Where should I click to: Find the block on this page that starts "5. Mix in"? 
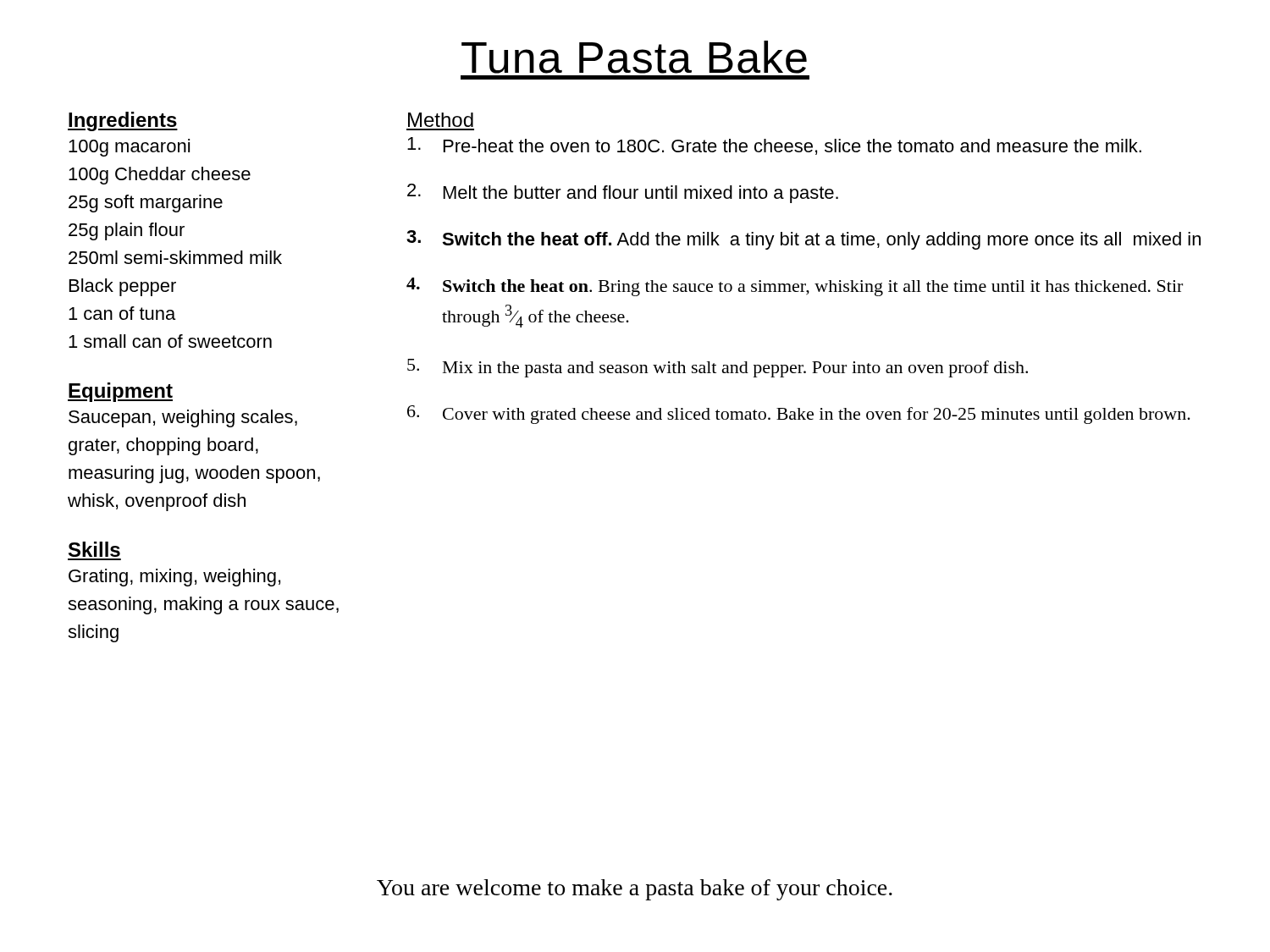point(804,367)
